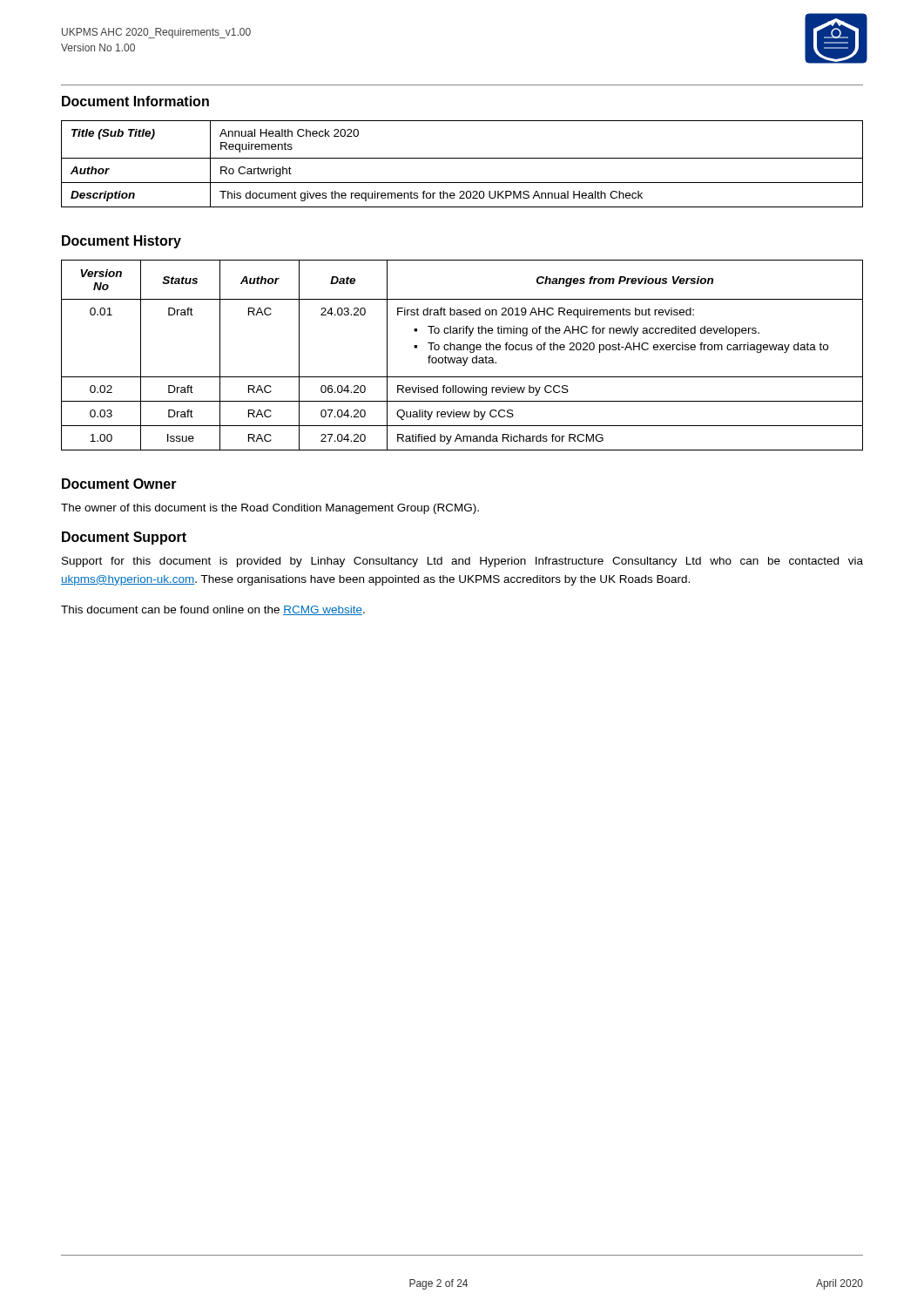Locate the table with the text "Quality review by"

(462, 355)
